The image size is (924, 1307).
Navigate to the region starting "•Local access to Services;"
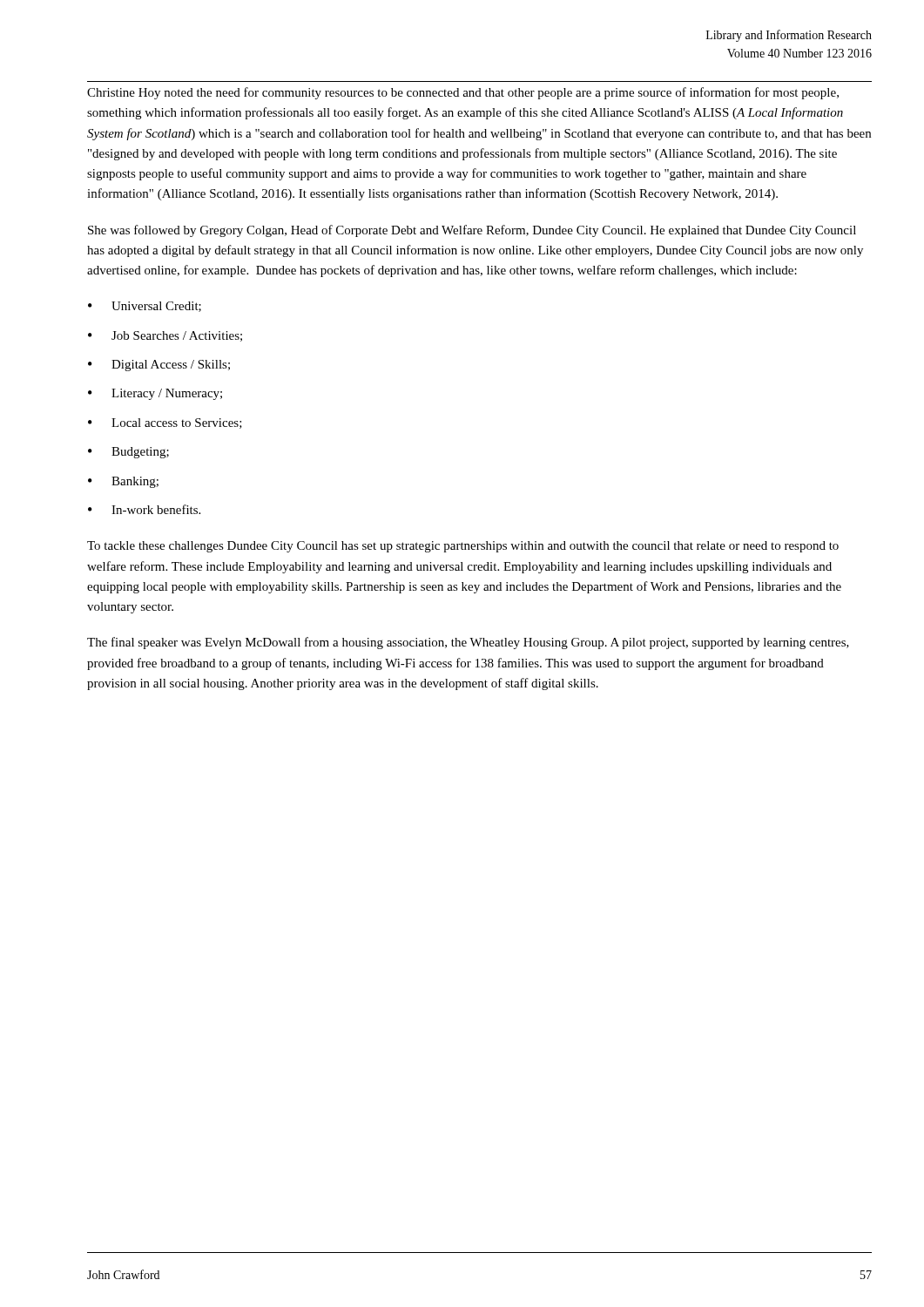coord(165,423)
